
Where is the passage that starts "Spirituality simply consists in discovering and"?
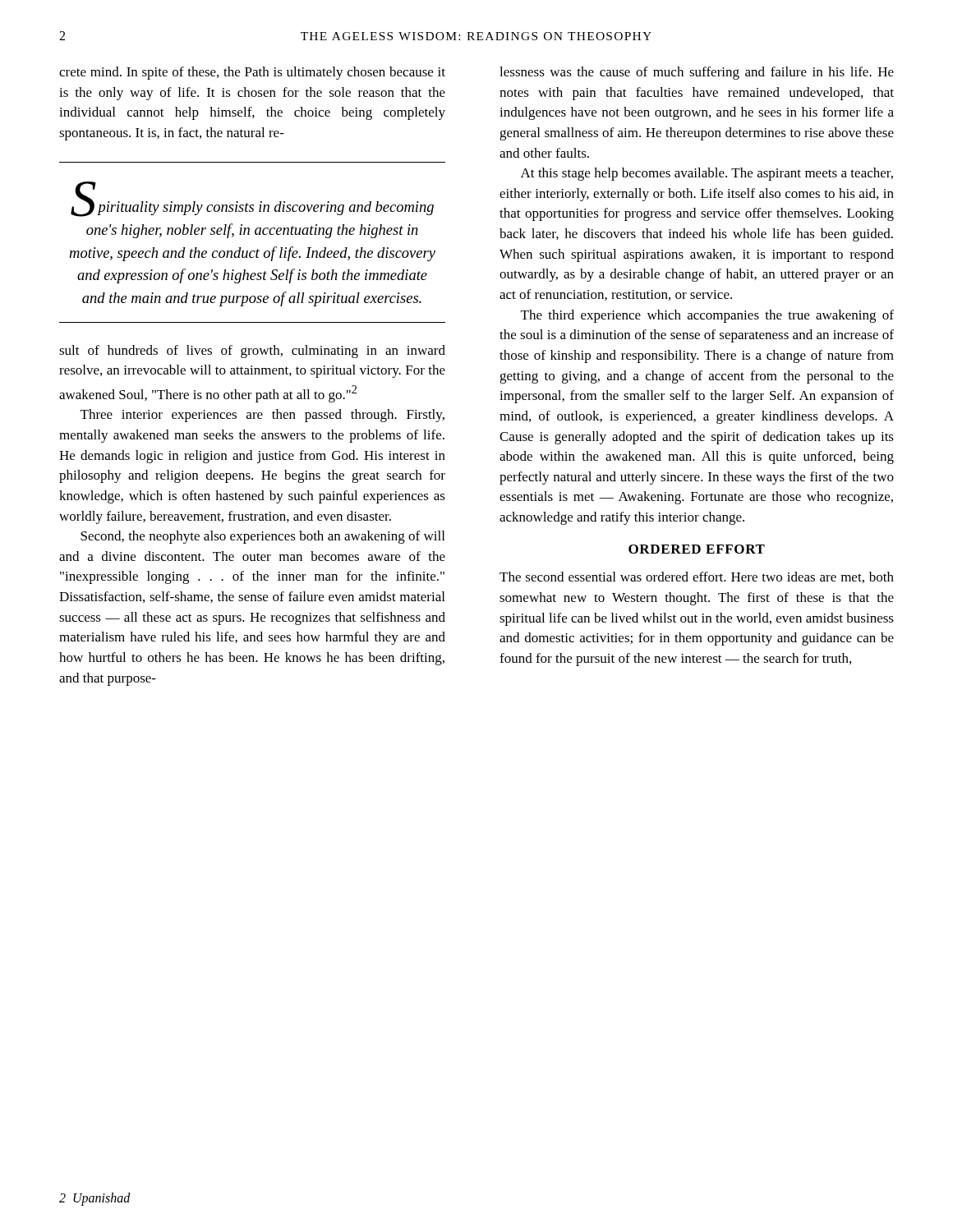tap(252, 238)
